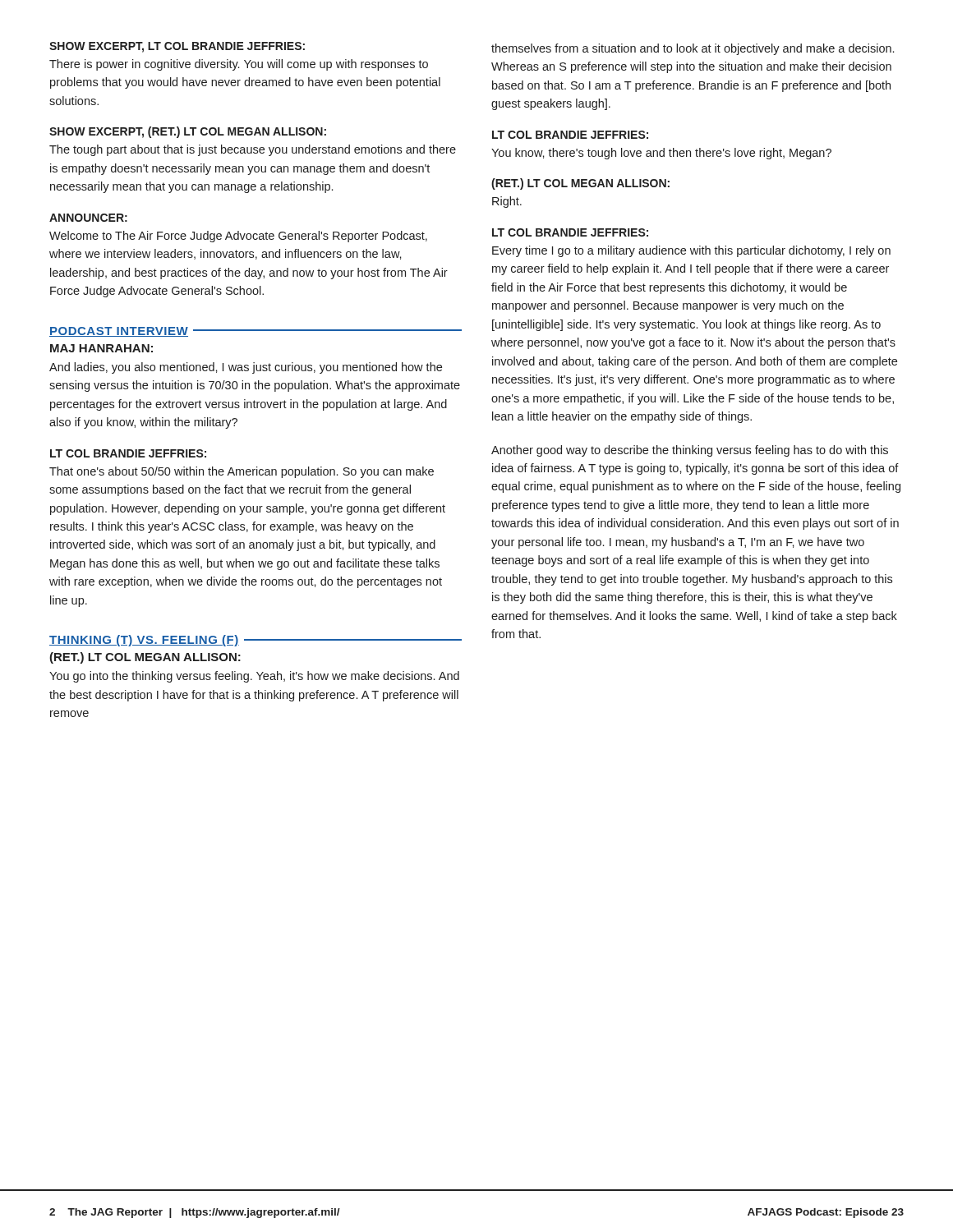Select the text block containing "Another good way to"

[x=698, y=542]
